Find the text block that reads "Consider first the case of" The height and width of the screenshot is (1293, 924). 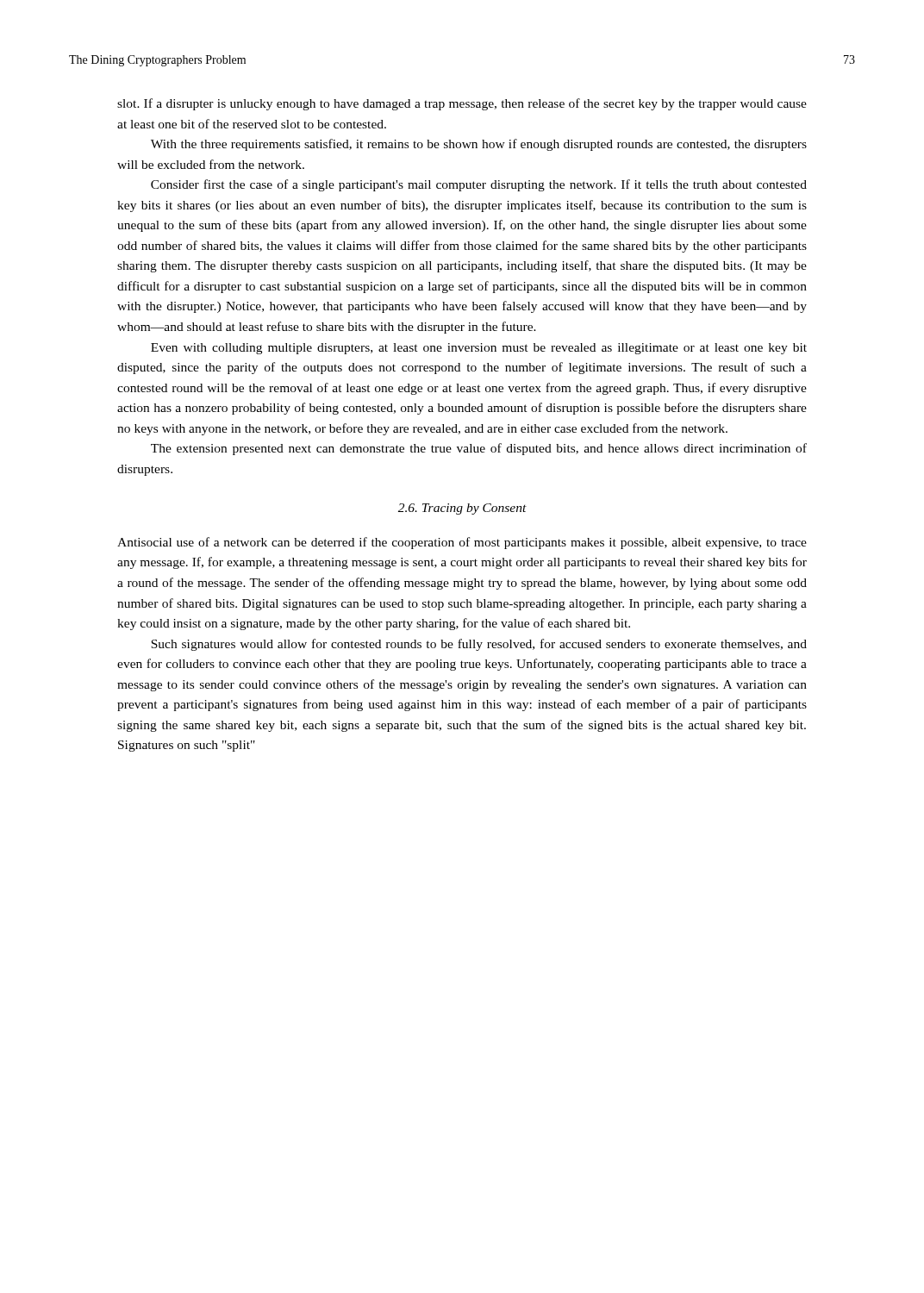(x=462, y=255)
